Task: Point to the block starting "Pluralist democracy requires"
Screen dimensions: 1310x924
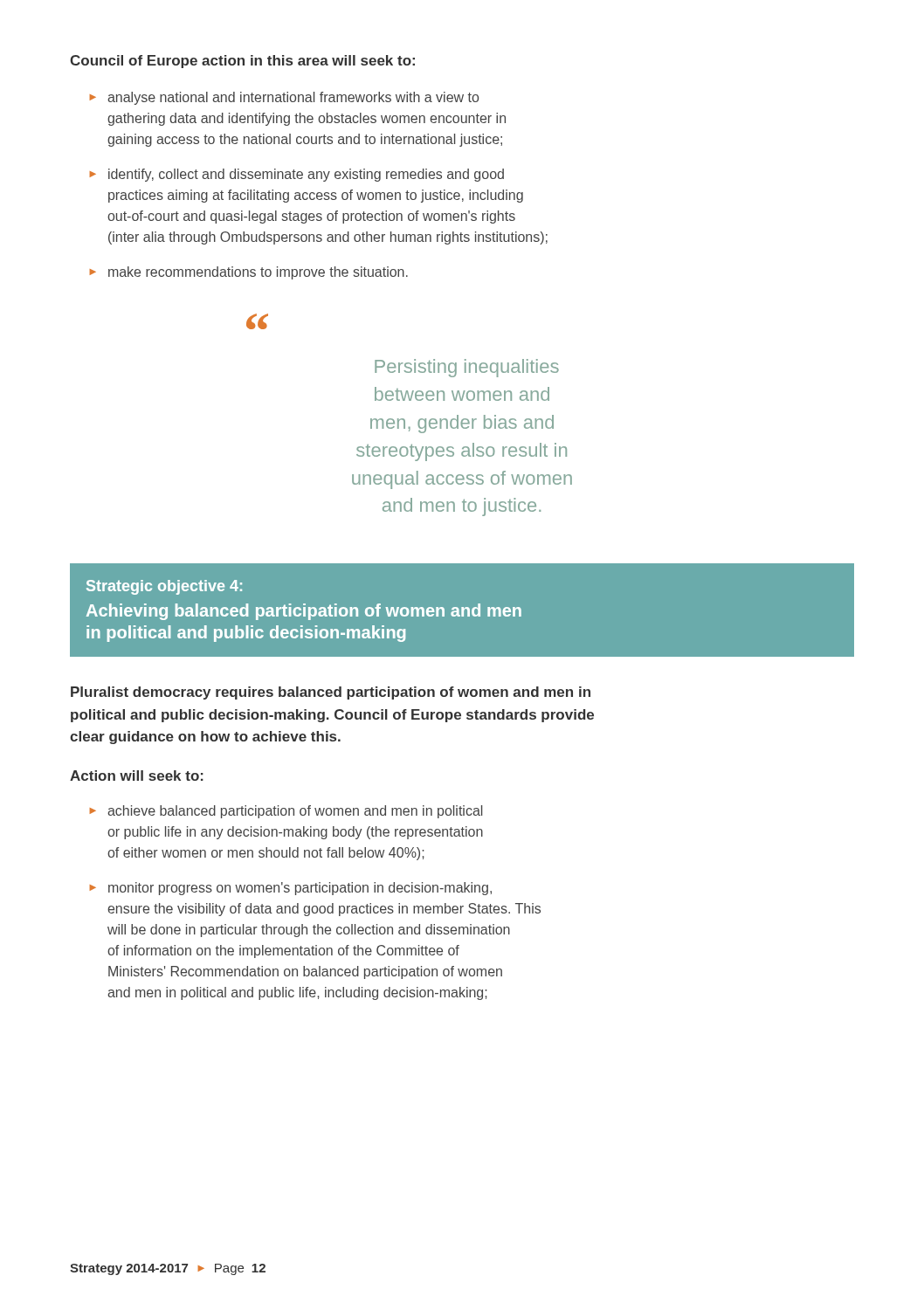Action: (x=332, y=715)
